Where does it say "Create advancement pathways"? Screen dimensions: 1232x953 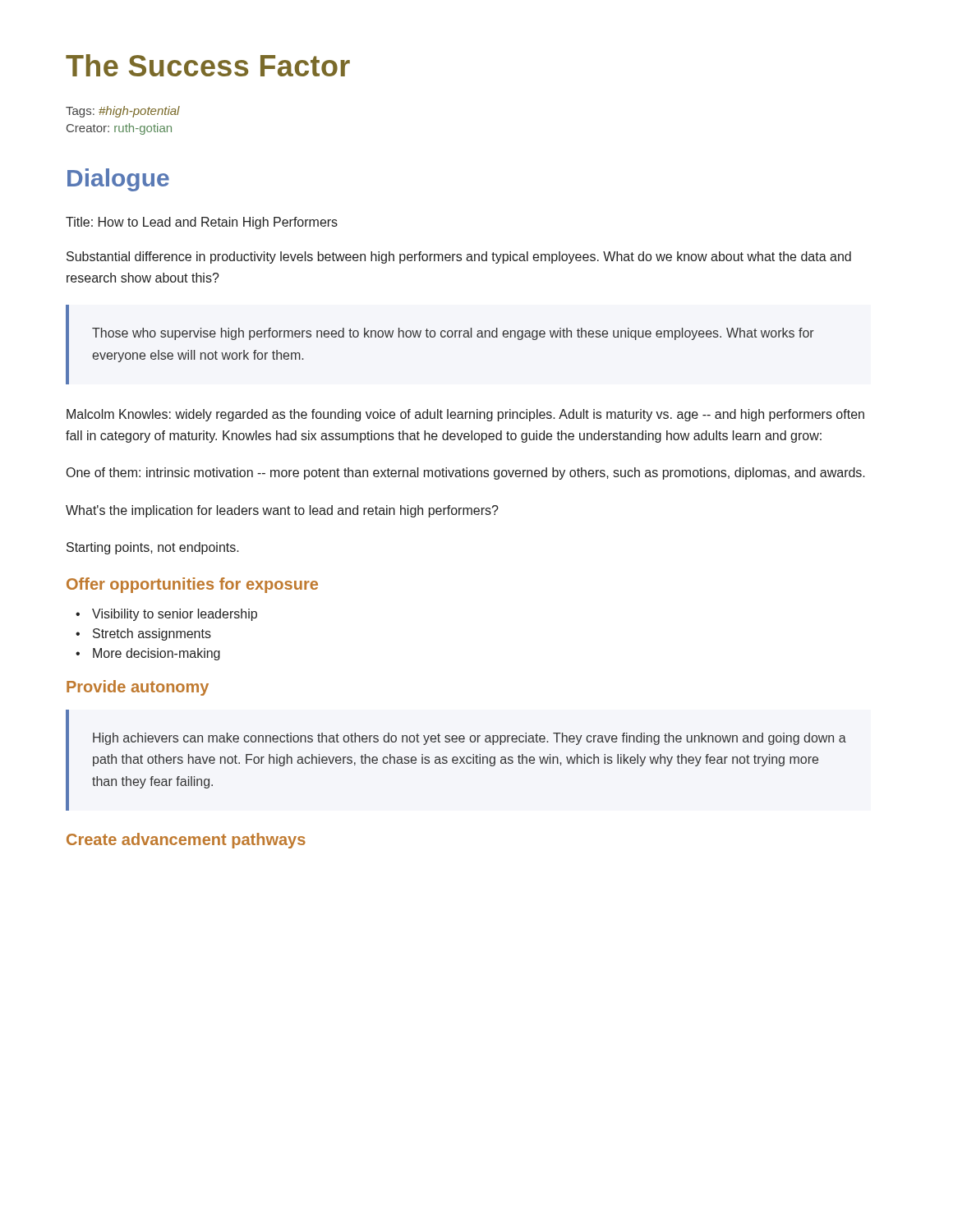[x=186, y=841]
